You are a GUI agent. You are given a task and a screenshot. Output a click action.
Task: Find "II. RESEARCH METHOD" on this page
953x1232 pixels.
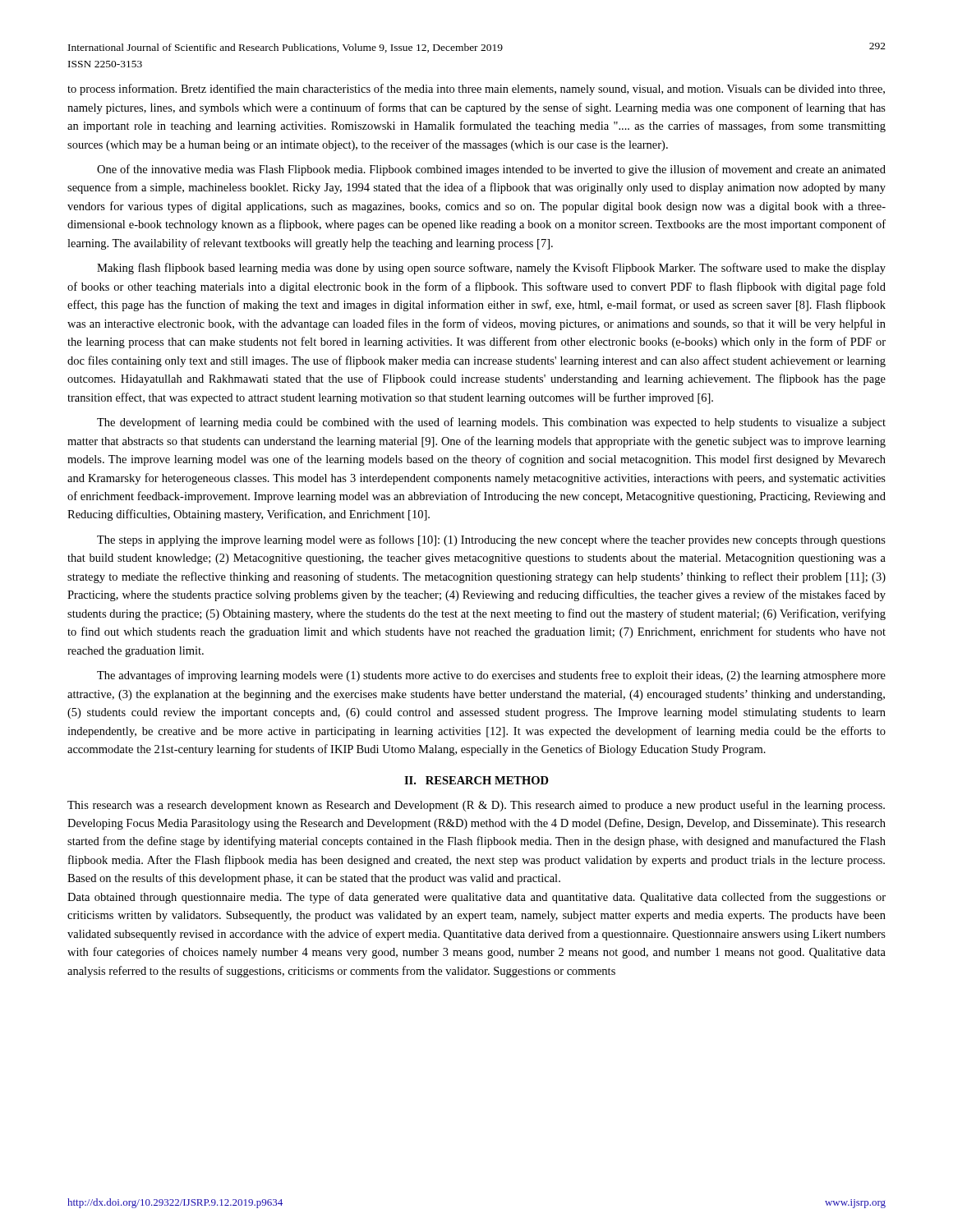(476, 780)
